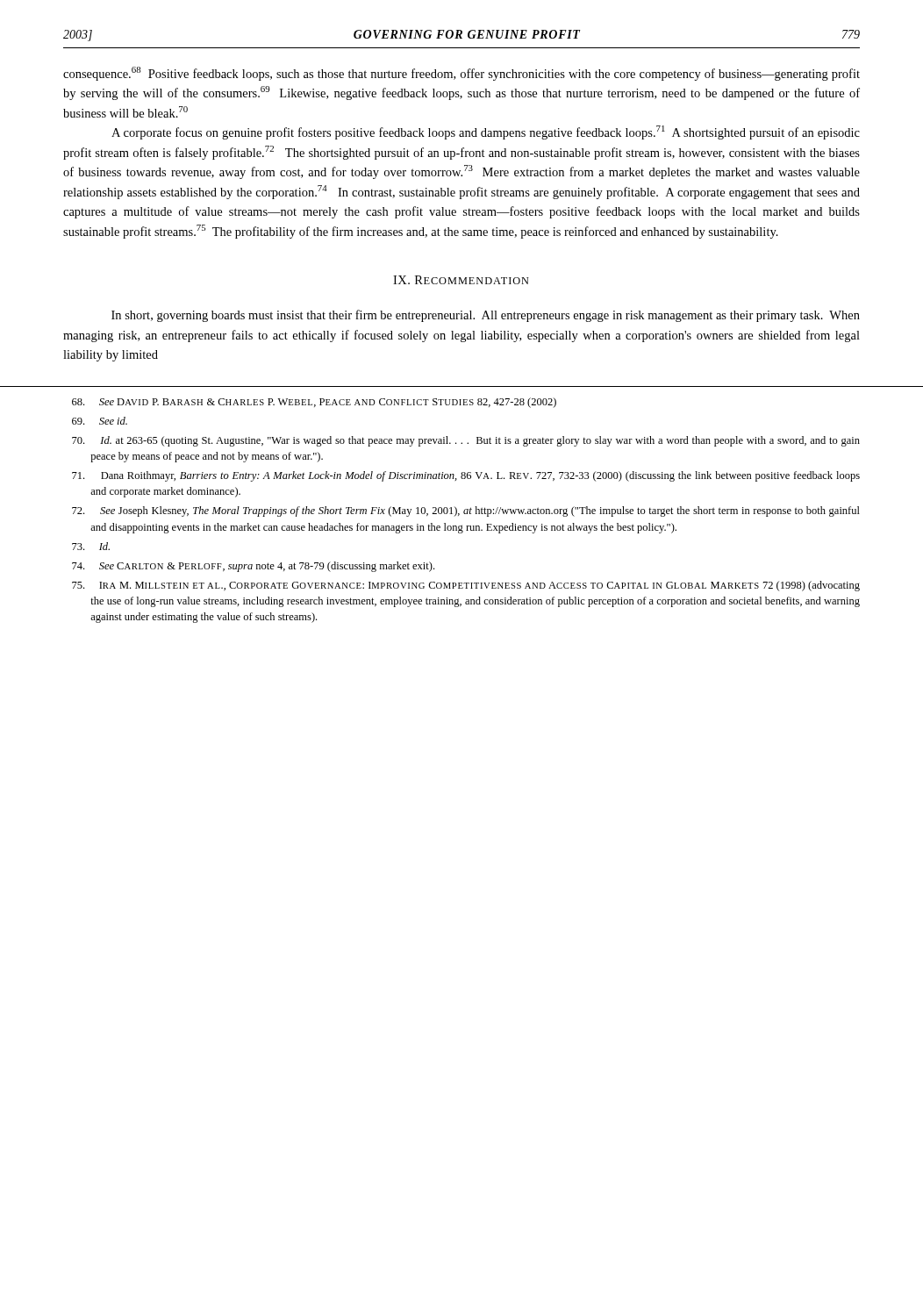Click on the text block starting "IRA M. MILLSTEIN ET AL.,"

[x=462, y=600]
